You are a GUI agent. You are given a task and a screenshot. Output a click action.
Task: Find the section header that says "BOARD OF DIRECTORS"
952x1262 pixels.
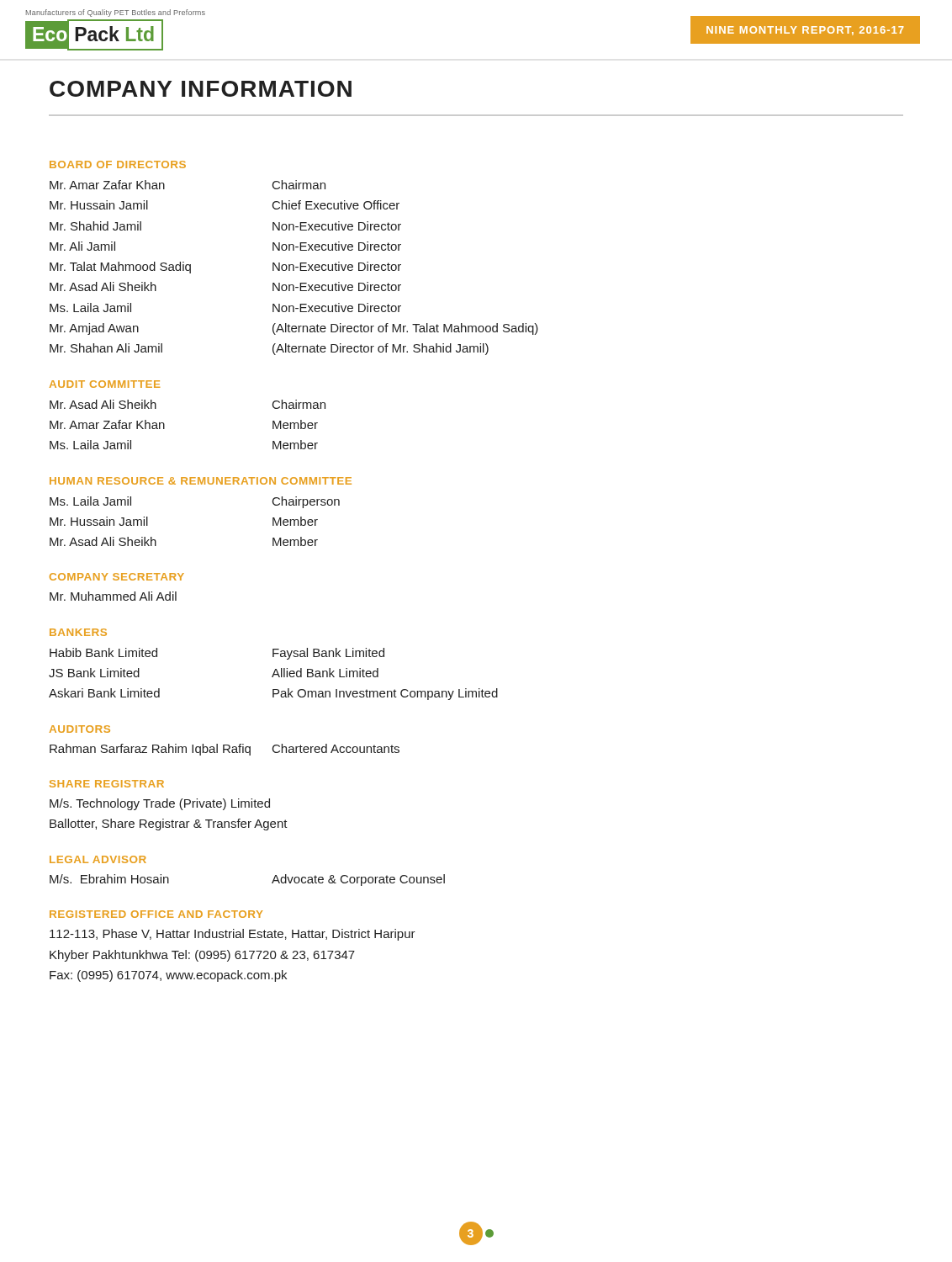[118, 164]
